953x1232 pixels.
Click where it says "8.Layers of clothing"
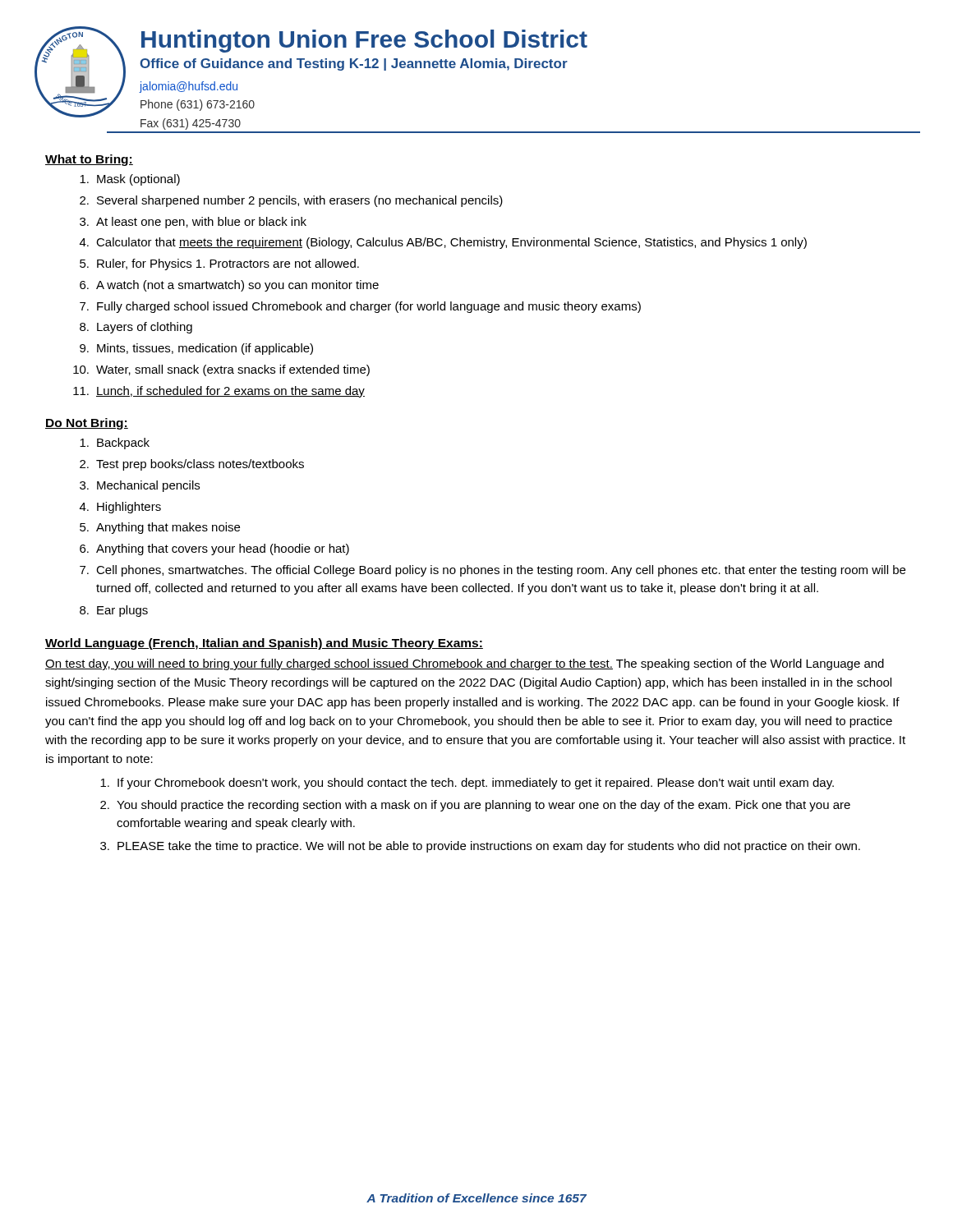tap(136, 328)
